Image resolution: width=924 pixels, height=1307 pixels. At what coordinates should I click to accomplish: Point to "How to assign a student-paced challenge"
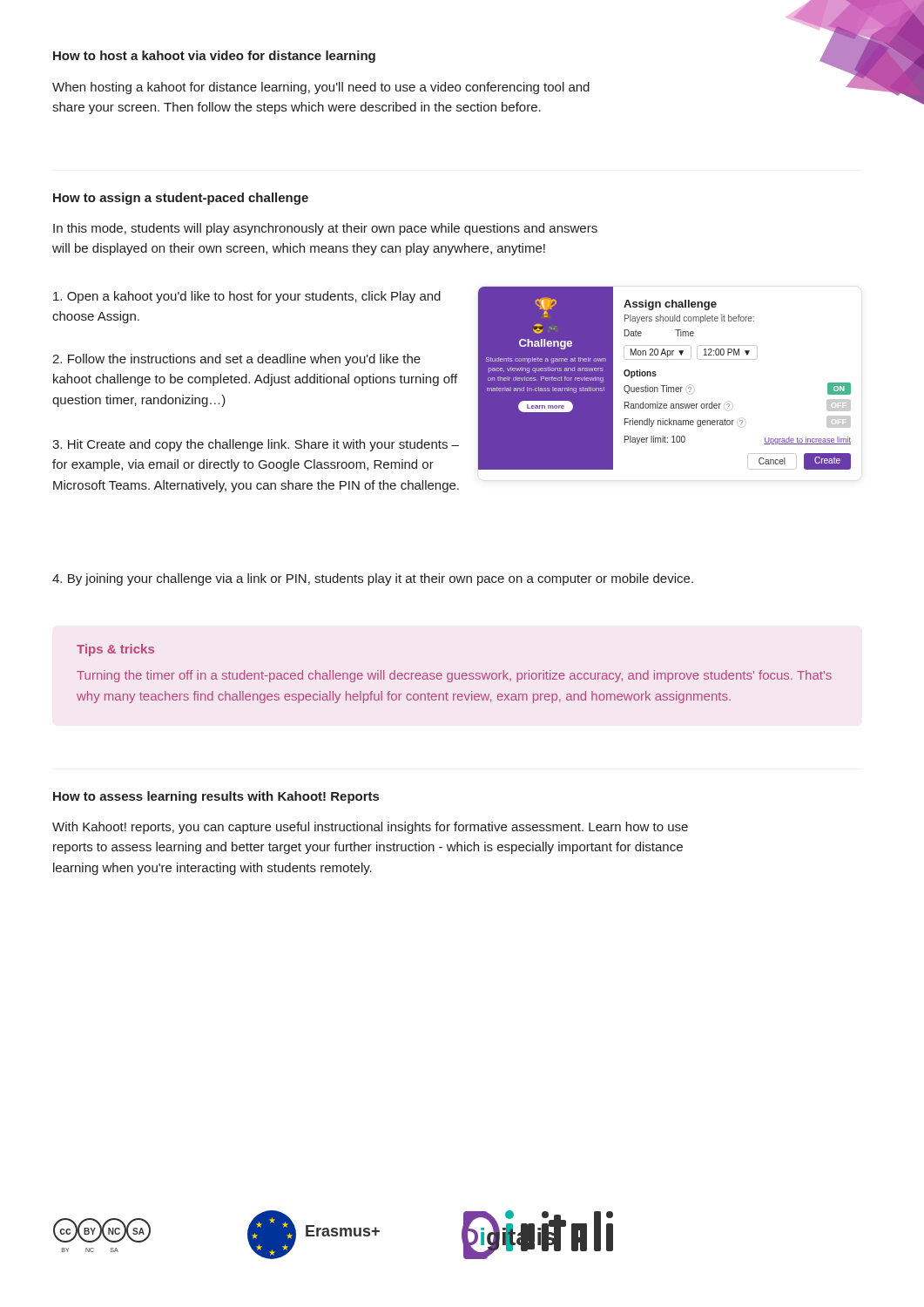click(181, 199)
